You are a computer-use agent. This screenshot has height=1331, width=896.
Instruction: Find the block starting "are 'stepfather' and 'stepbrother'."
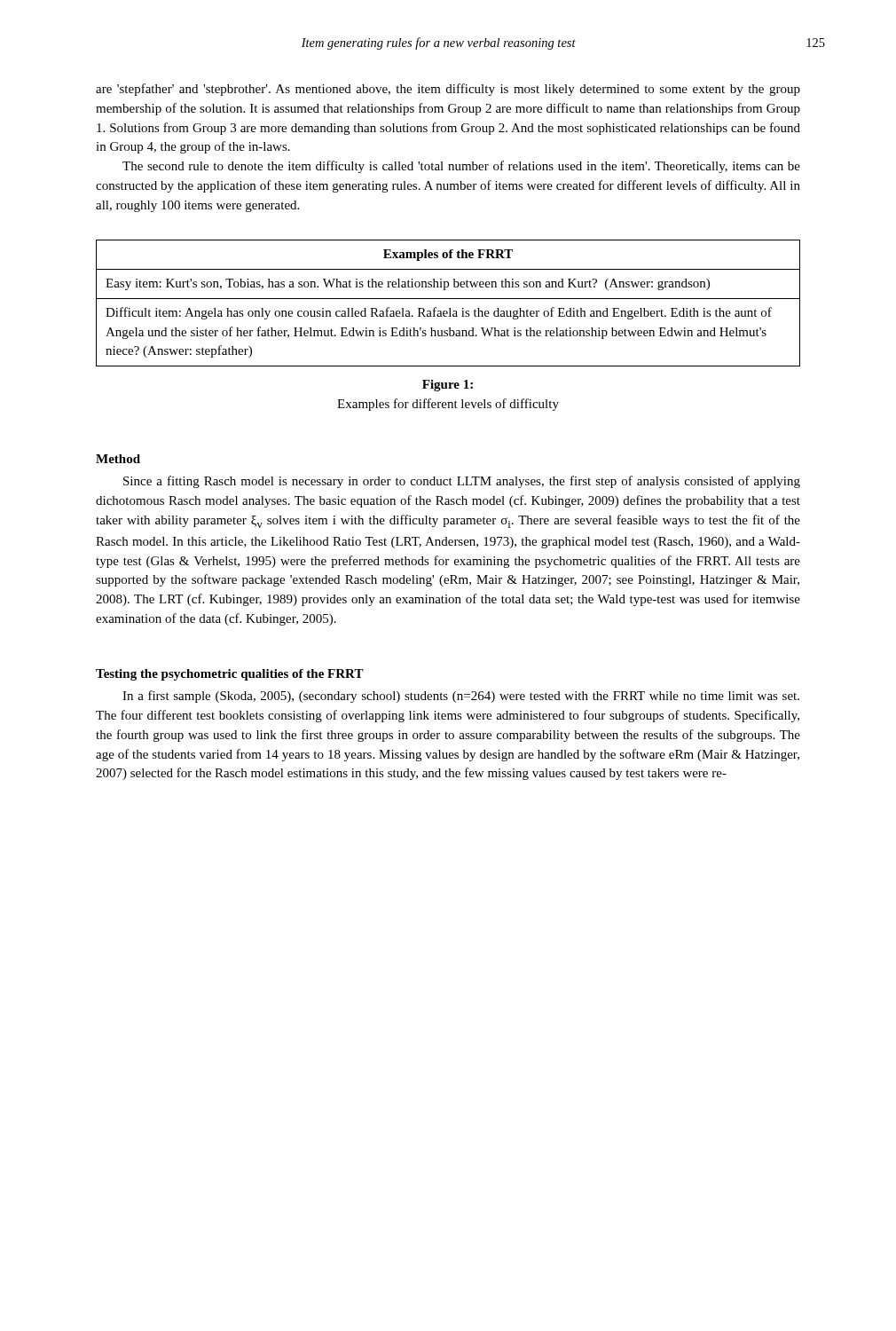448,118
